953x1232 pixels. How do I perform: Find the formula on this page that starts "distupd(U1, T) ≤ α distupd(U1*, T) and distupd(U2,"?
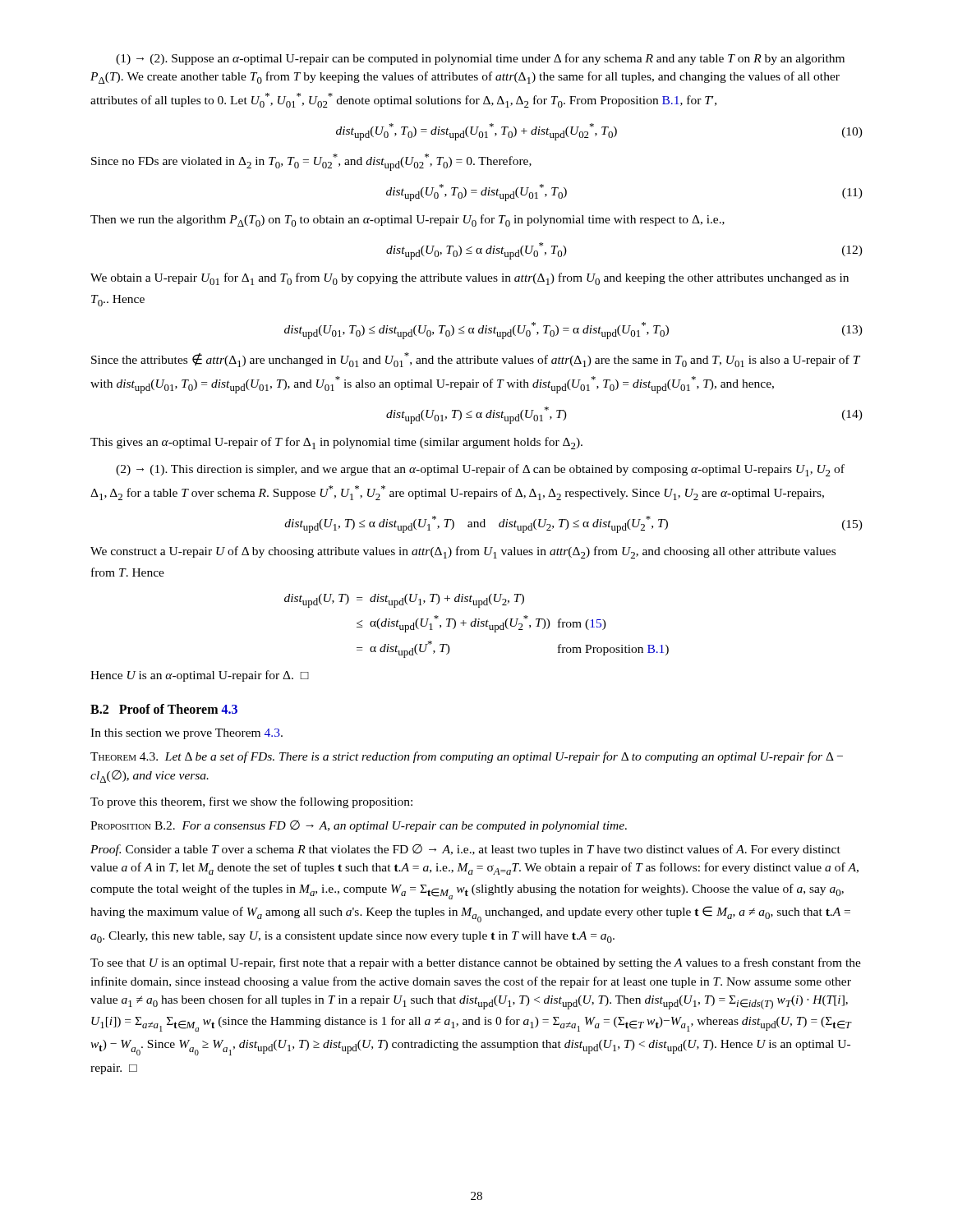(x=476, y=524)
